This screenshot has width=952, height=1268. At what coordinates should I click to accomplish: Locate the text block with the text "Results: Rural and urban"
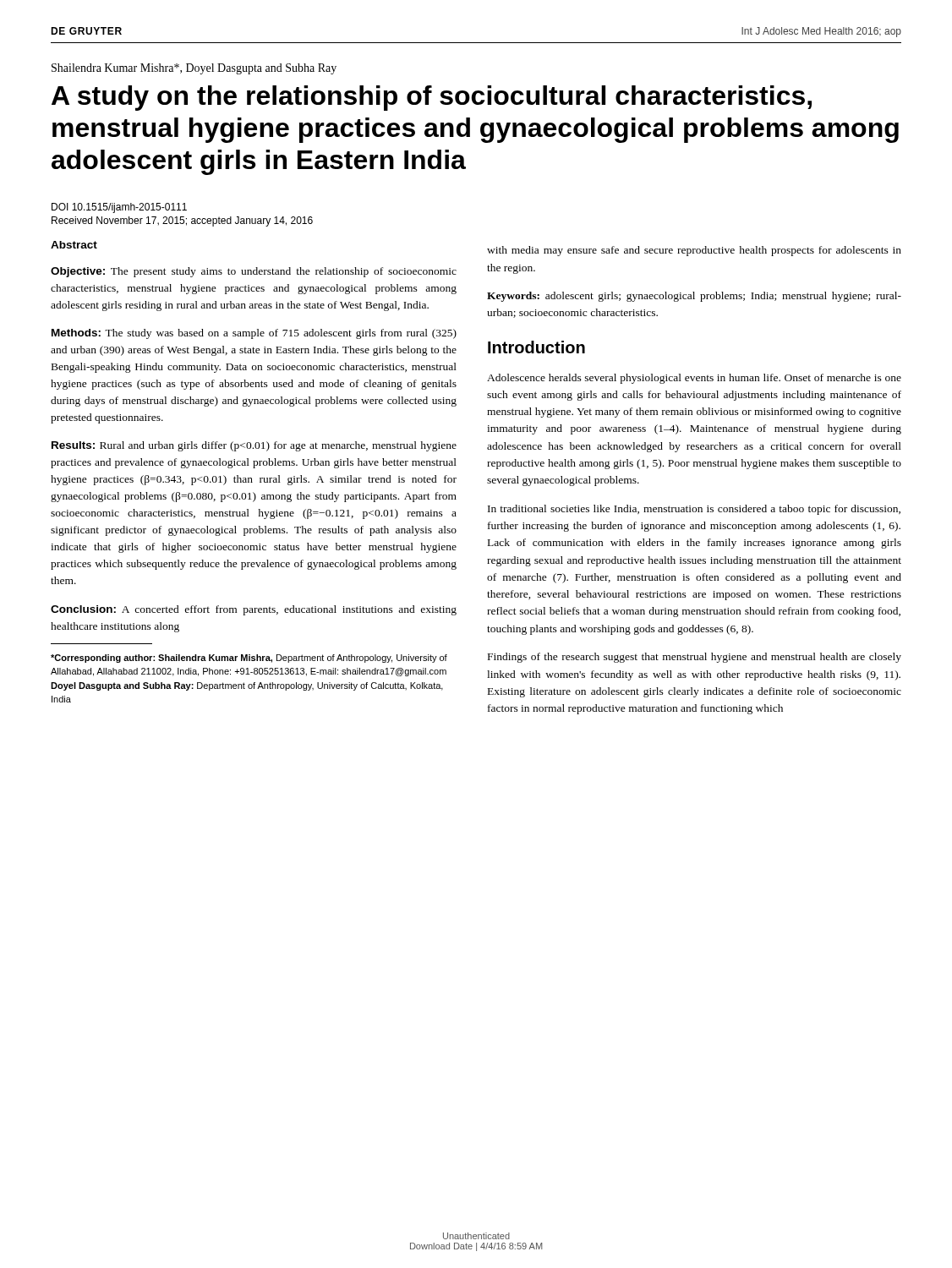pos(254,513)
